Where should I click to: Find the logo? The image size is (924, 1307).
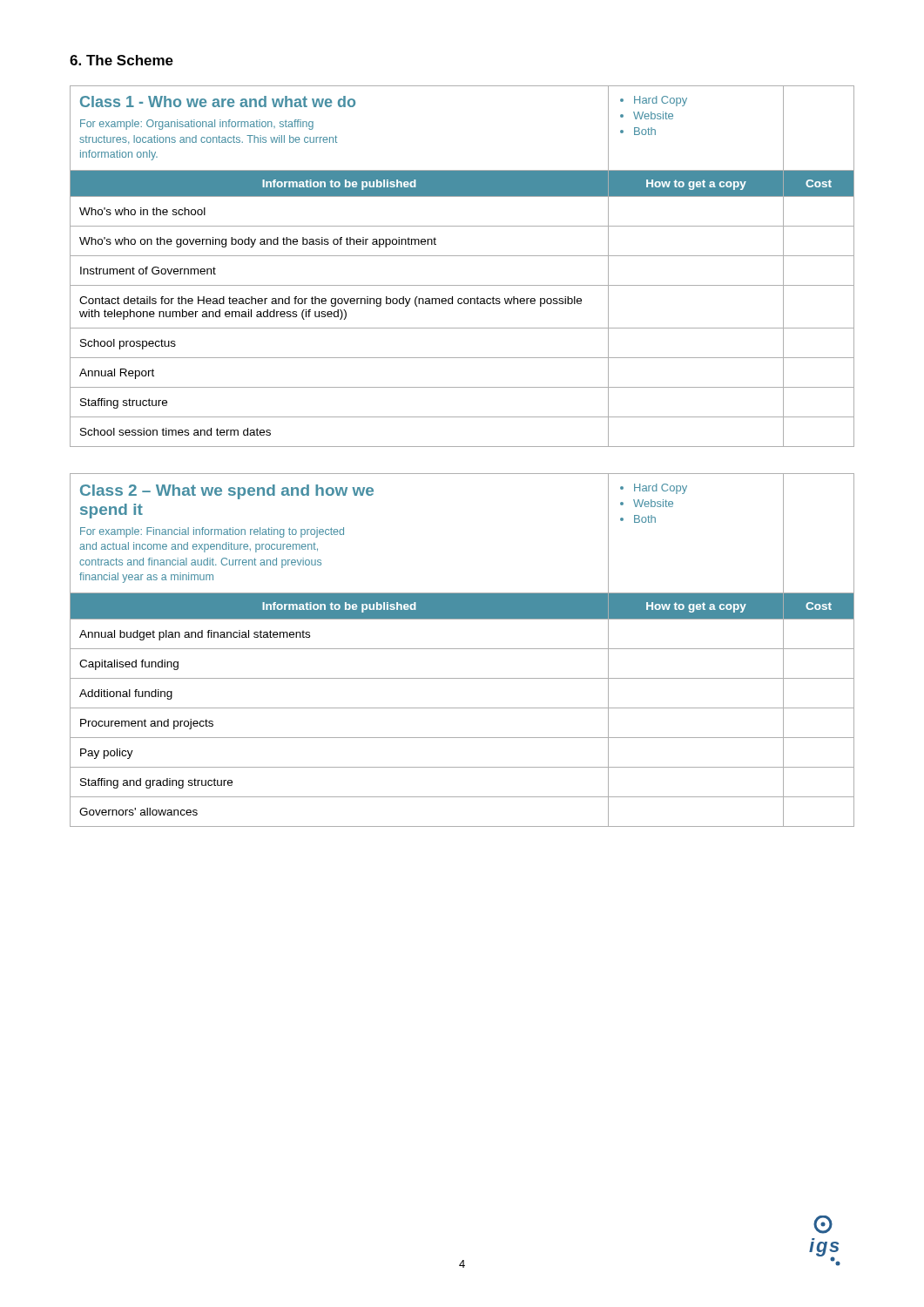[x=823, y=1243]
